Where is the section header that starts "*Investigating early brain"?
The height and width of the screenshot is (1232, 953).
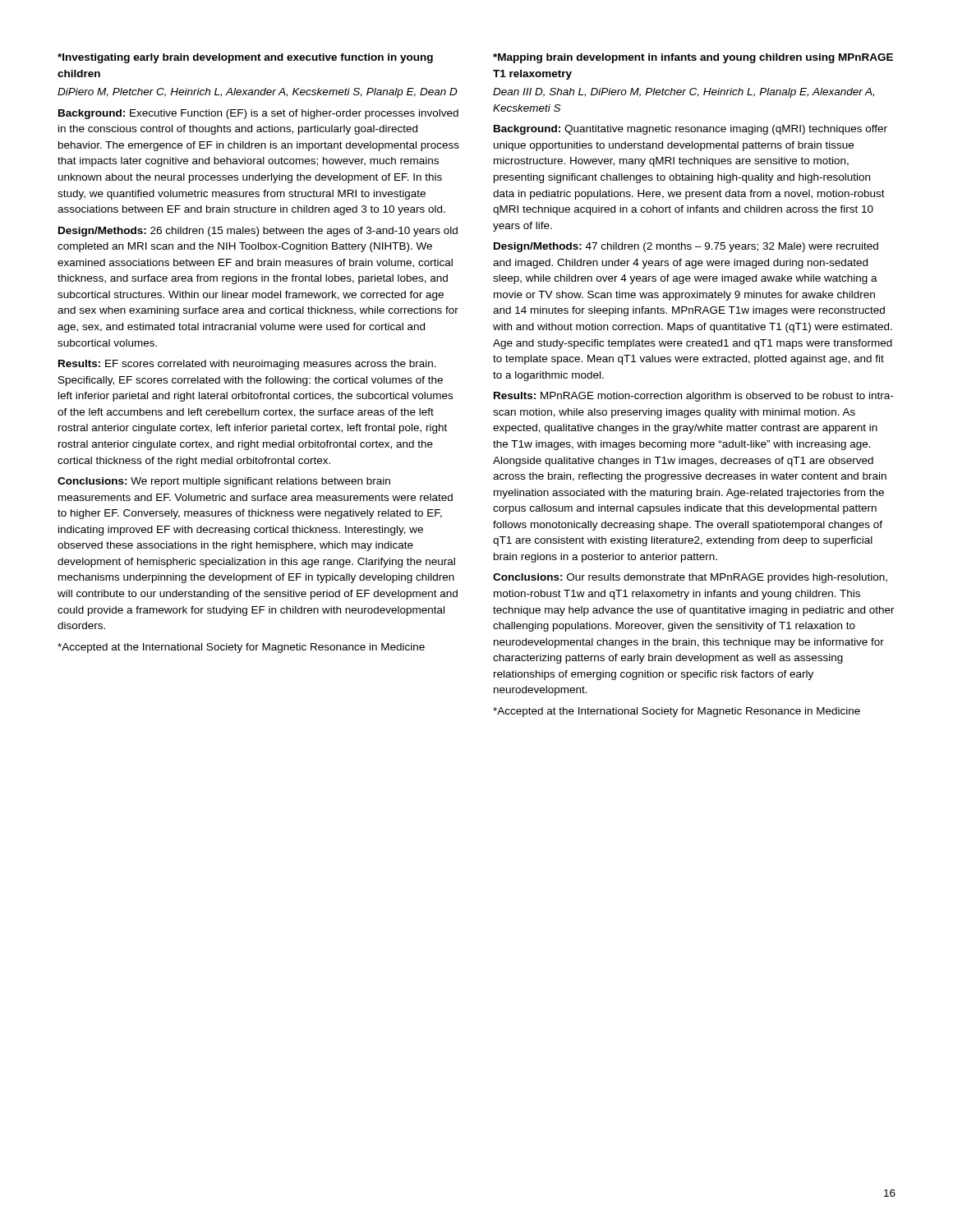(245, 65)
